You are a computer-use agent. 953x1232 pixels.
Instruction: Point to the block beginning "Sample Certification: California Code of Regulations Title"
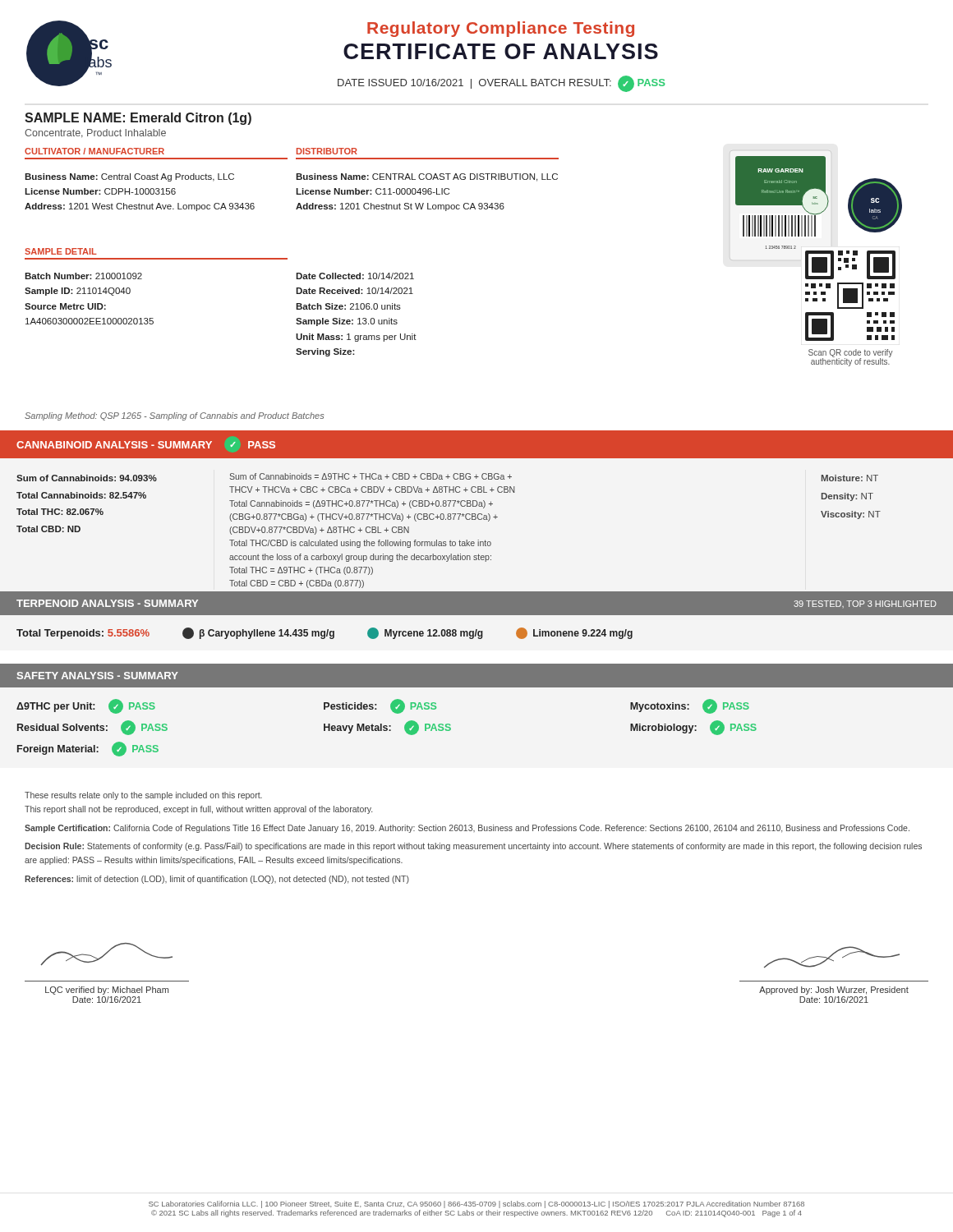(467, 828)
